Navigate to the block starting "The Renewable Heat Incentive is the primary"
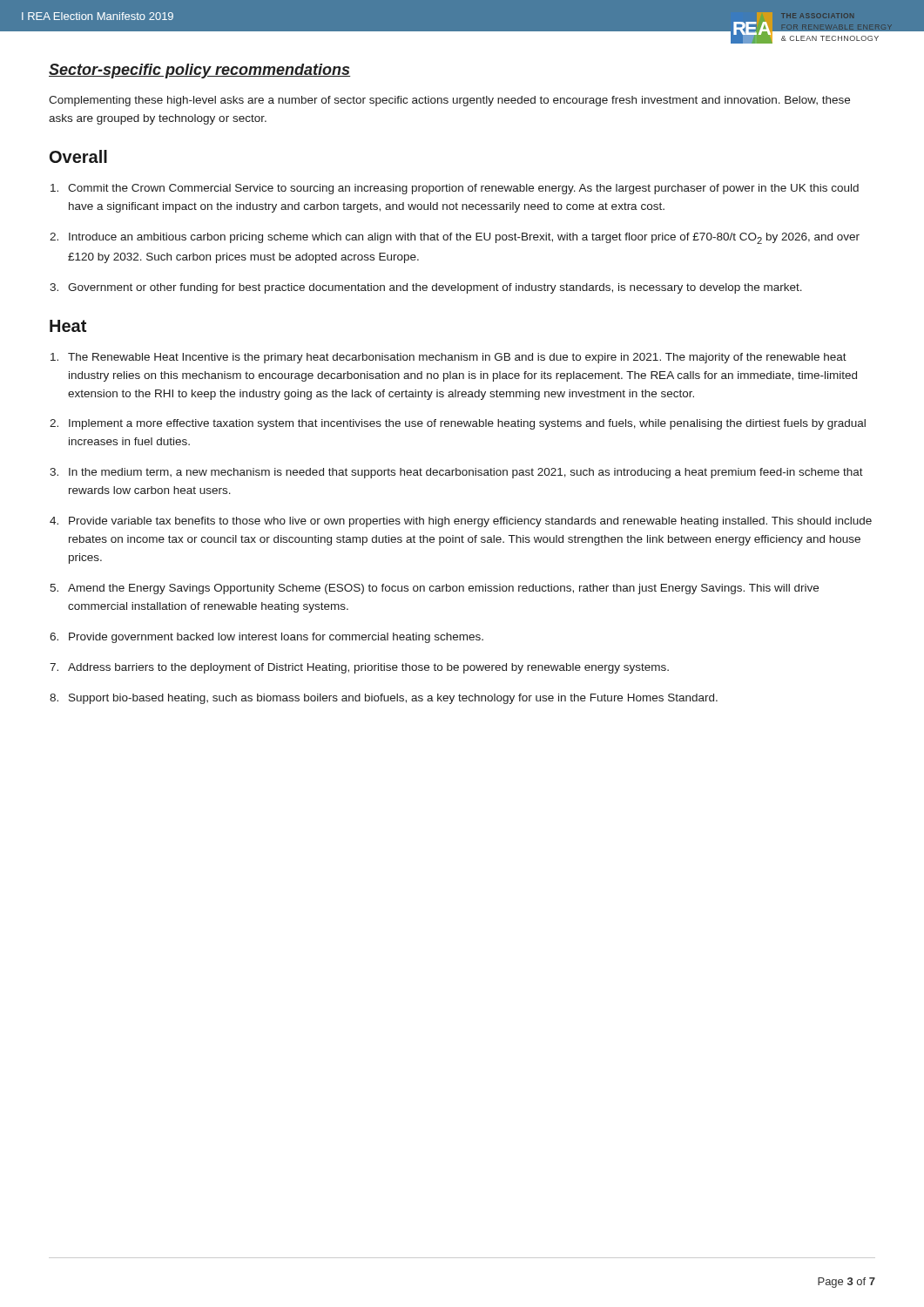This screenshot has height=1307, width=924. click(x=463, y=375)
